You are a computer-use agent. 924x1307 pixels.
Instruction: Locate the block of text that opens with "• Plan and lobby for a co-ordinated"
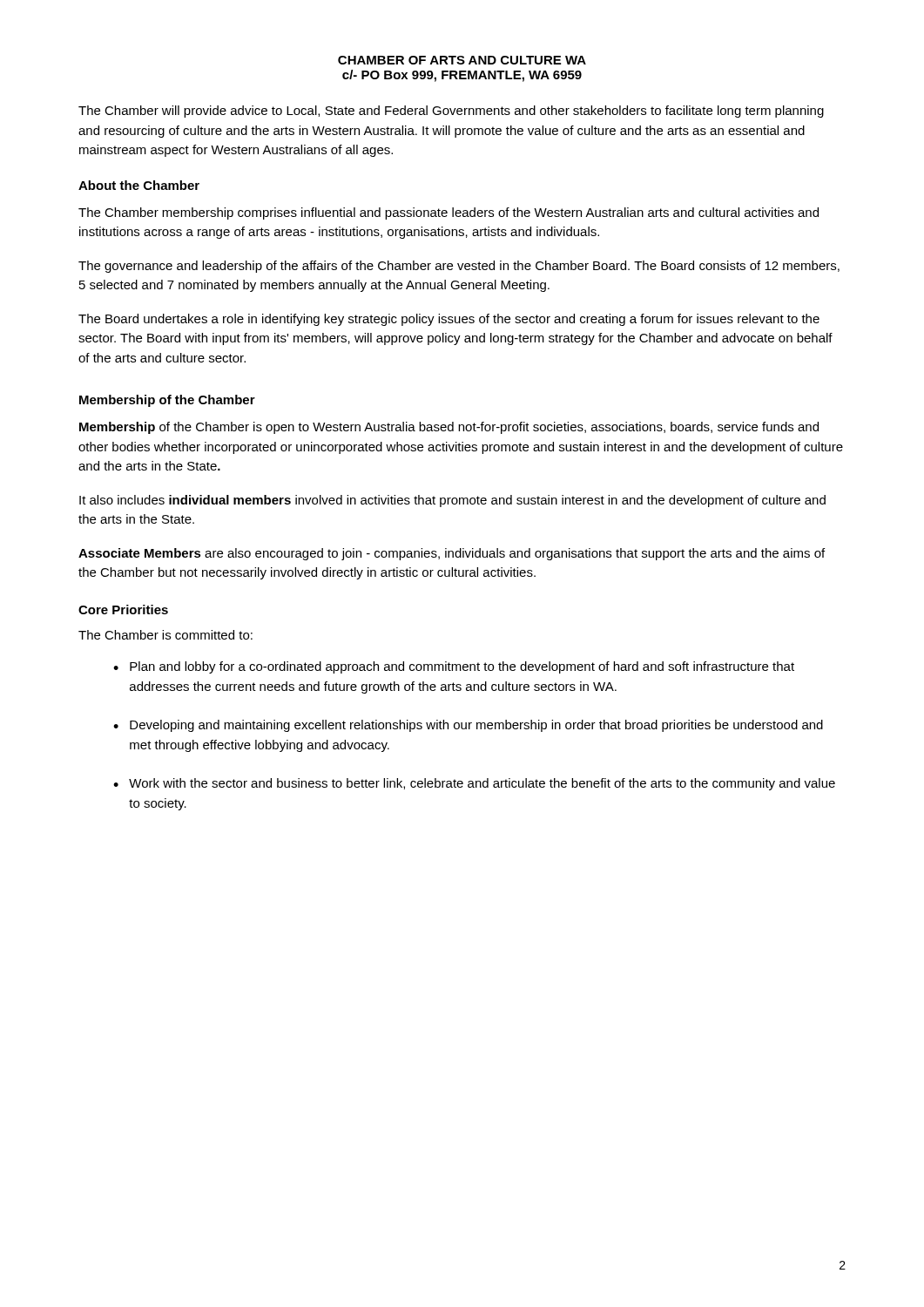pyautogui.click(x=479, y=677)
